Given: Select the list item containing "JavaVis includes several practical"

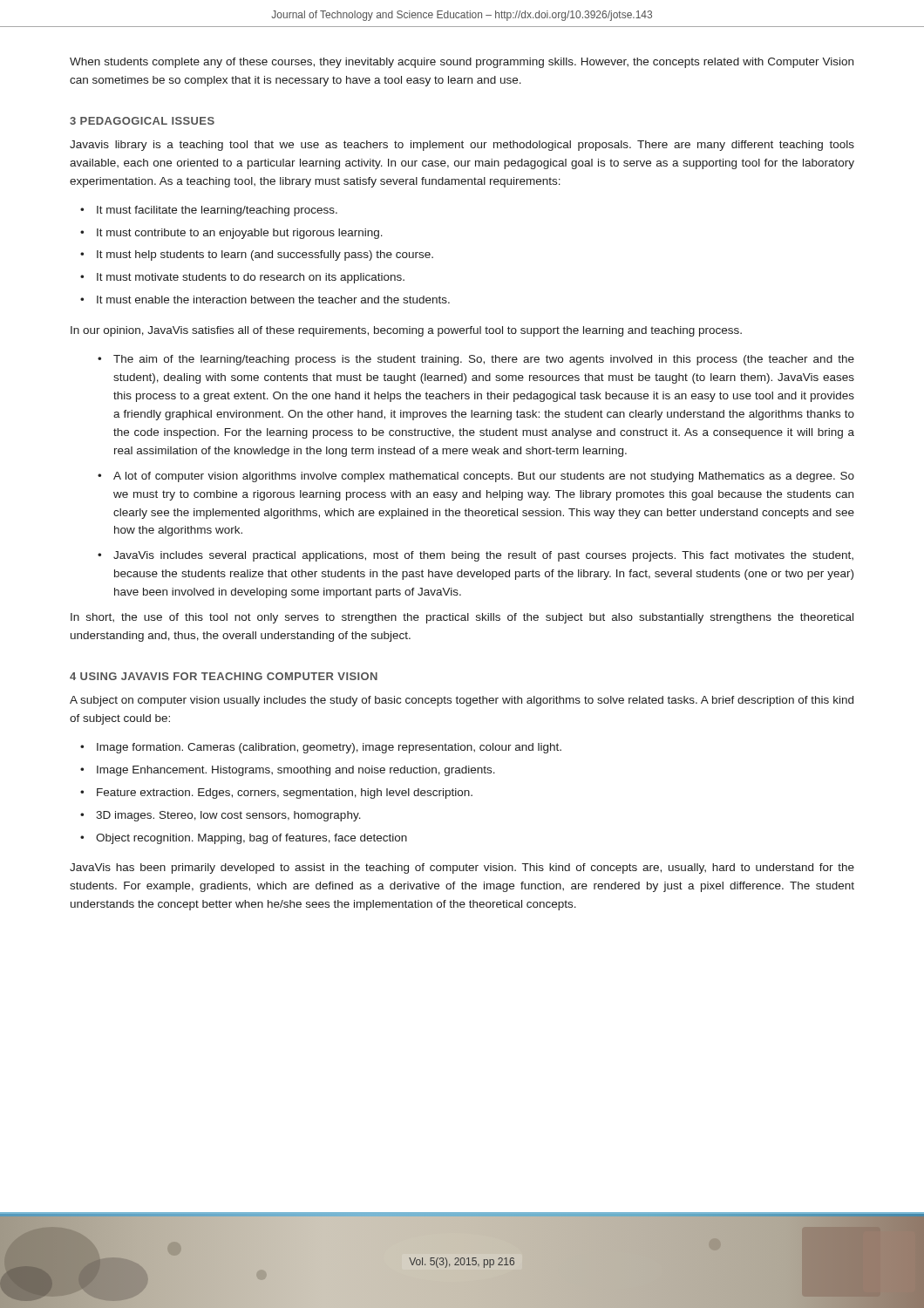Looking at the screenshot, I should click(x=471, y=574).
